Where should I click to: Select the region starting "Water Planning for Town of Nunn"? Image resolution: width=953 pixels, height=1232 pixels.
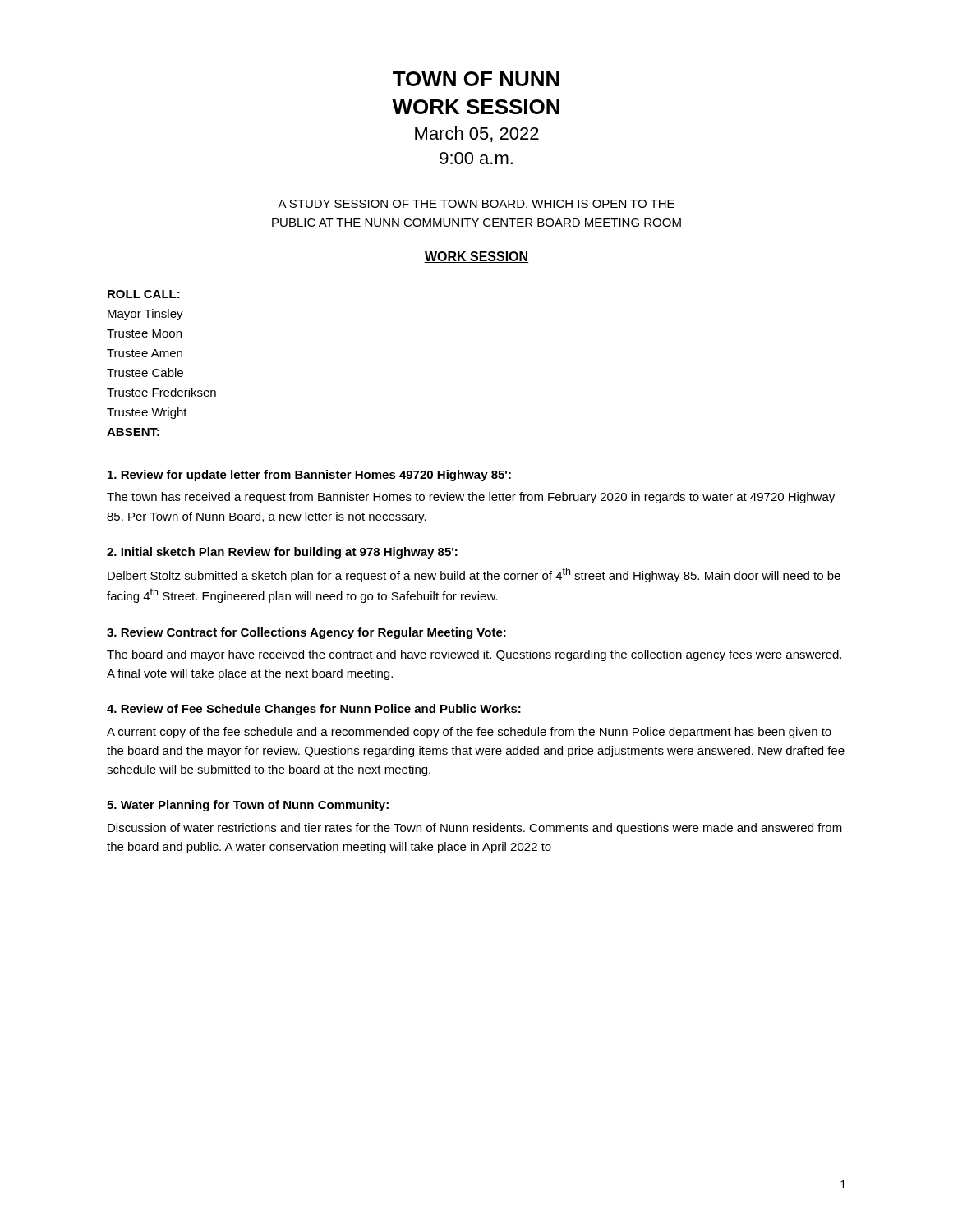(x=476, y=826)
